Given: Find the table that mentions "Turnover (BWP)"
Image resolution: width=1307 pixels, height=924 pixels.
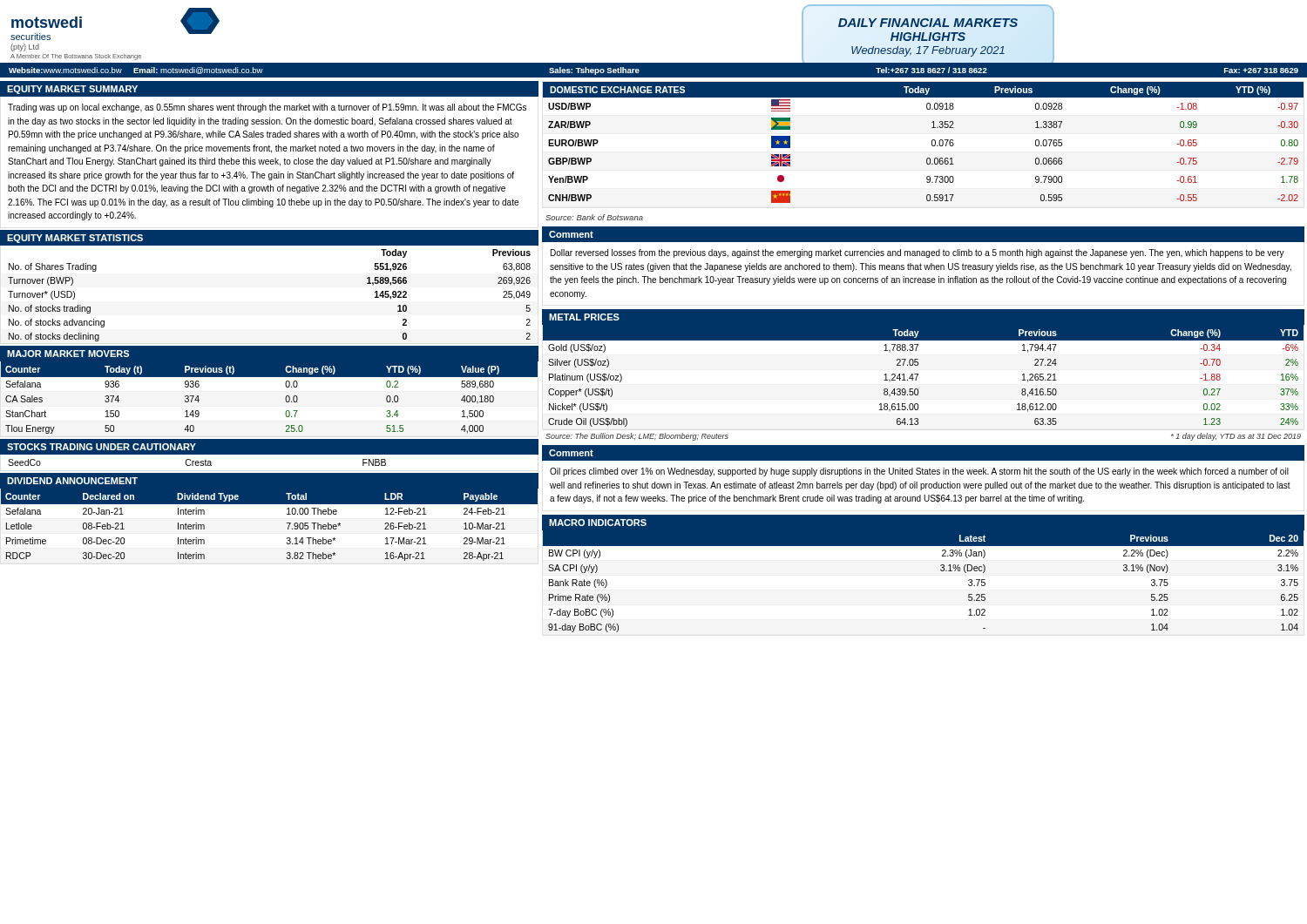Looking at the screenshot, I should 269,294.
